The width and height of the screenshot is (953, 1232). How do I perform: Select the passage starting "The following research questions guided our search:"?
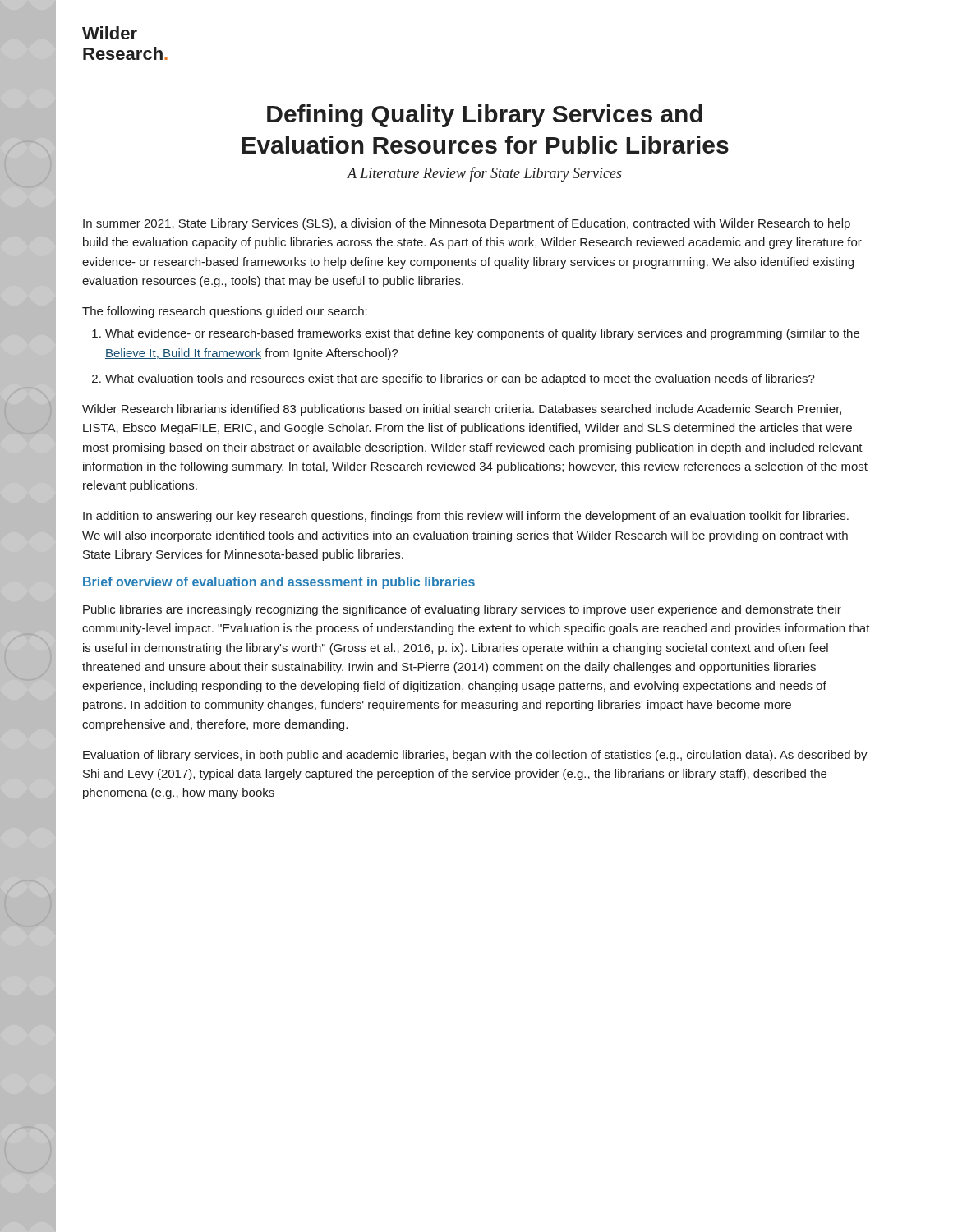click(x=225, y=312)
